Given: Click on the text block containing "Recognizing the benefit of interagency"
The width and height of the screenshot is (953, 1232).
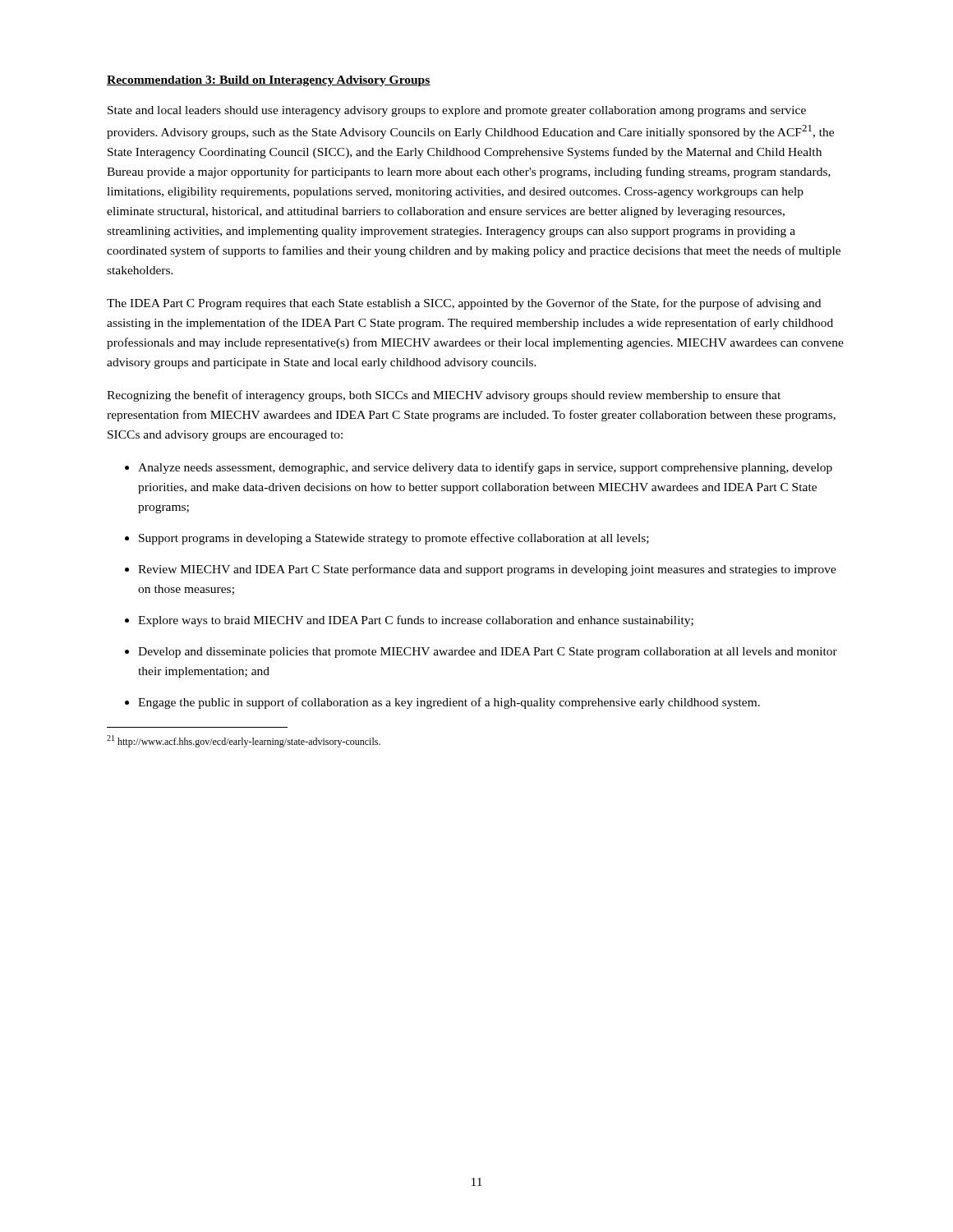Looking at the screenshot, I should (476, 415).
